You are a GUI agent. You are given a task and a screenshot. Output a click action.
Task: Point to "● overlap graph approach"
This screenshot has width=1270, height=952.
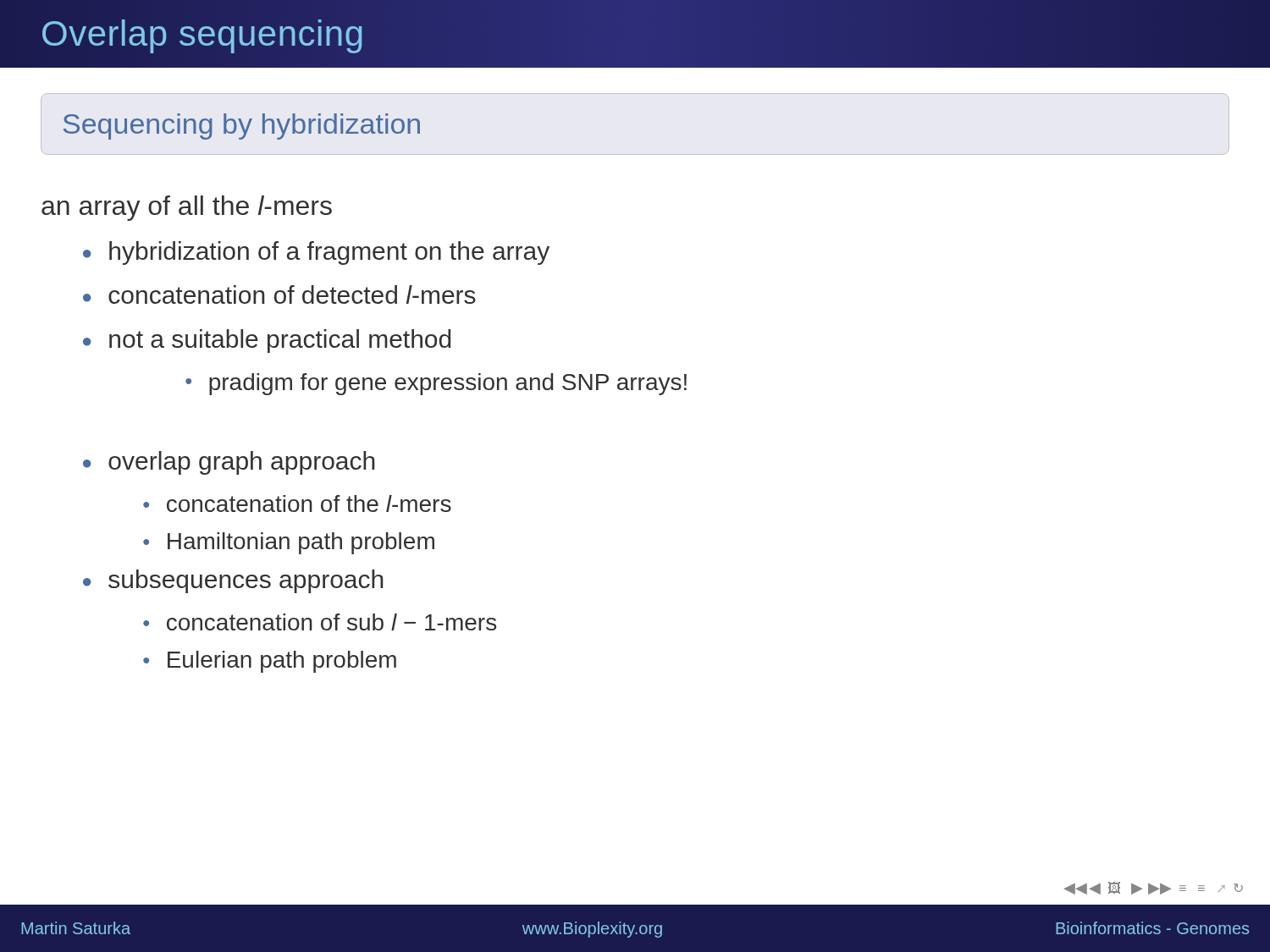pyautogui.click(x=229, y=461)
